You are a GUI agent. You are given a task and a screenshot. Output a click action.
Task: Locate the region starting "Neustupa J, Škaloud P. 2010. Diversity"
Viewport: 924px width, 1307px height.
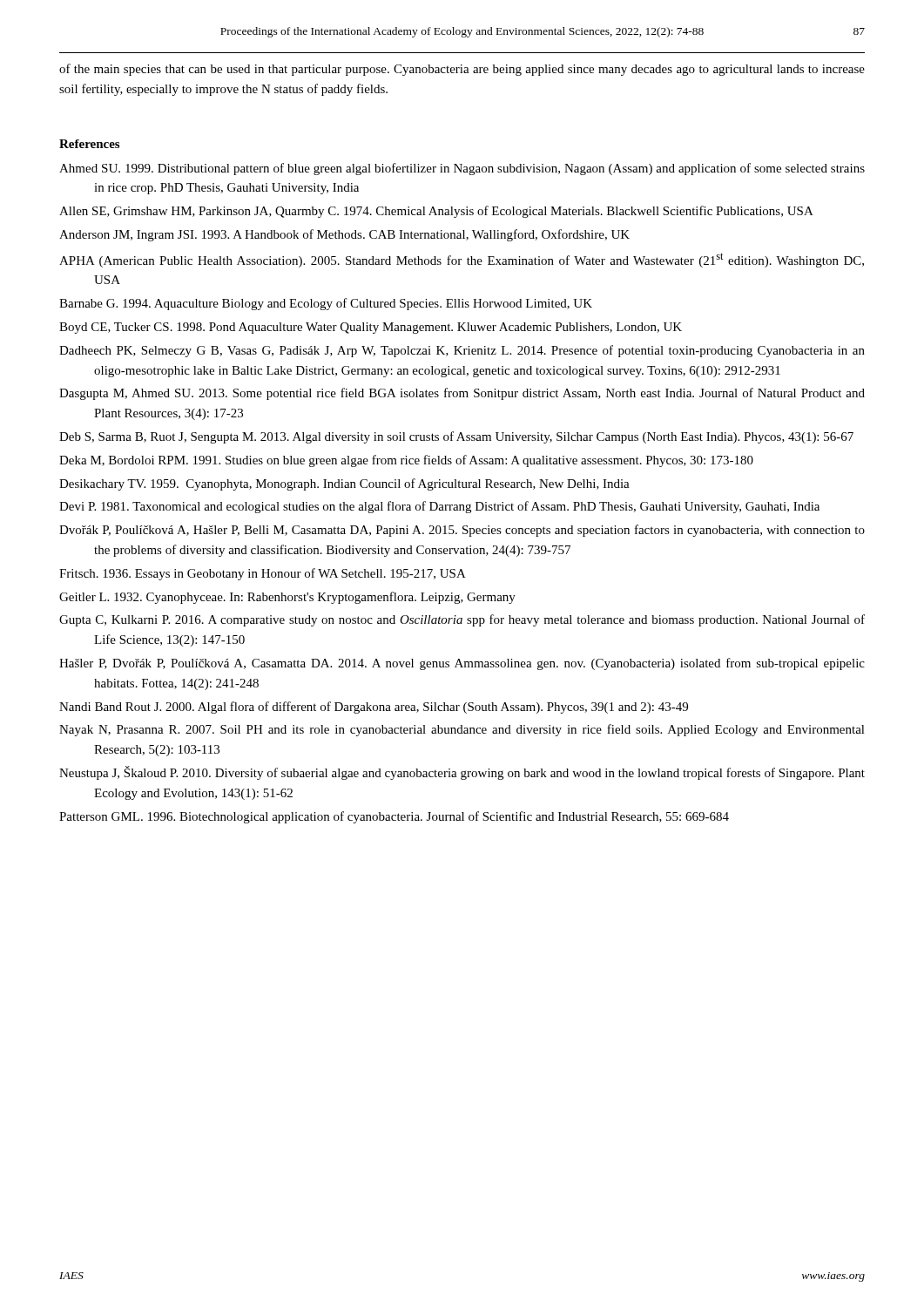pos(462,783)
